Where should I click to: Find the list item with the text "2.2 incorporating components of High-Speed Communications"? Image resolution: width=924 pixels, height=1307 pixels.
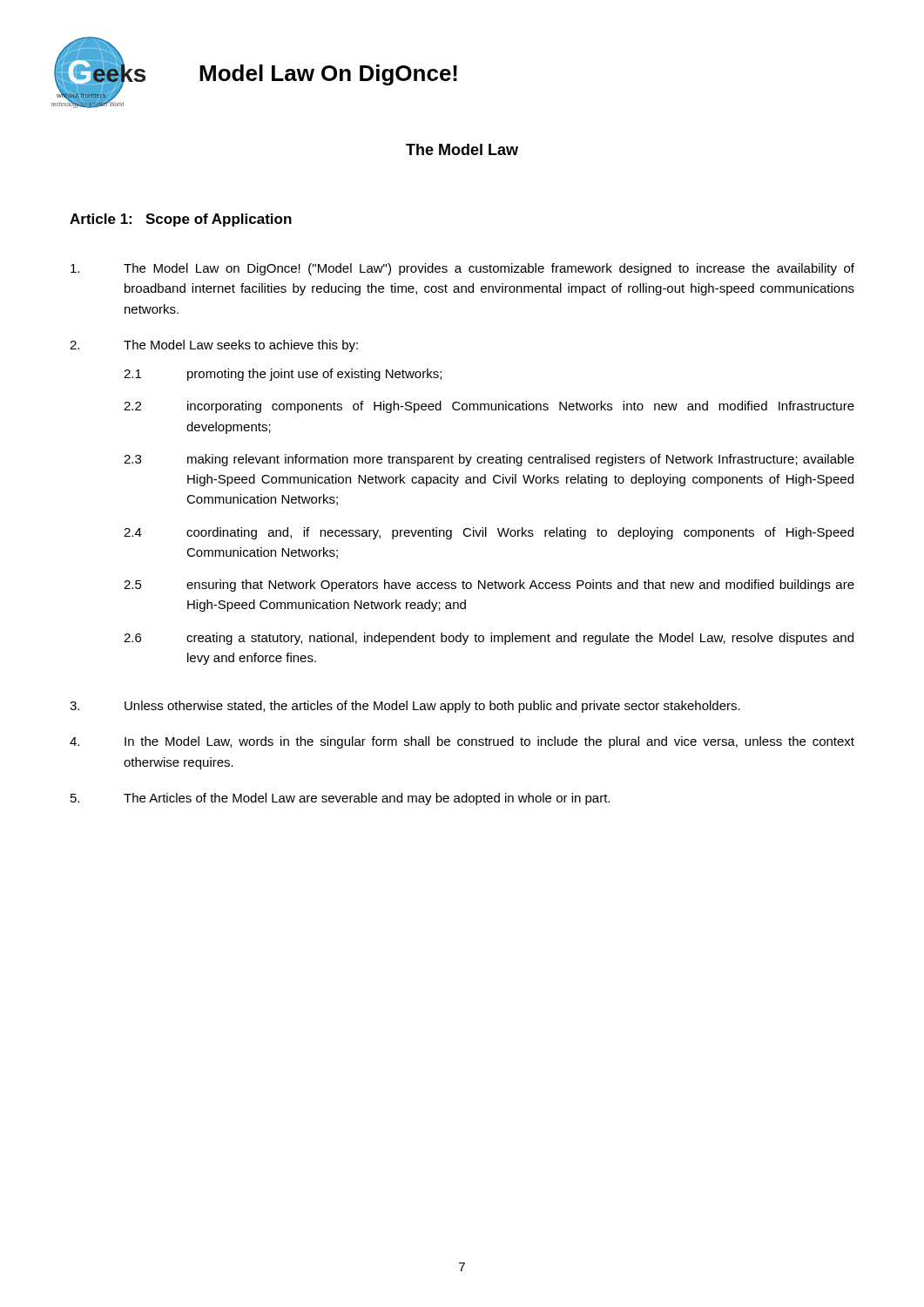[489, 416]
